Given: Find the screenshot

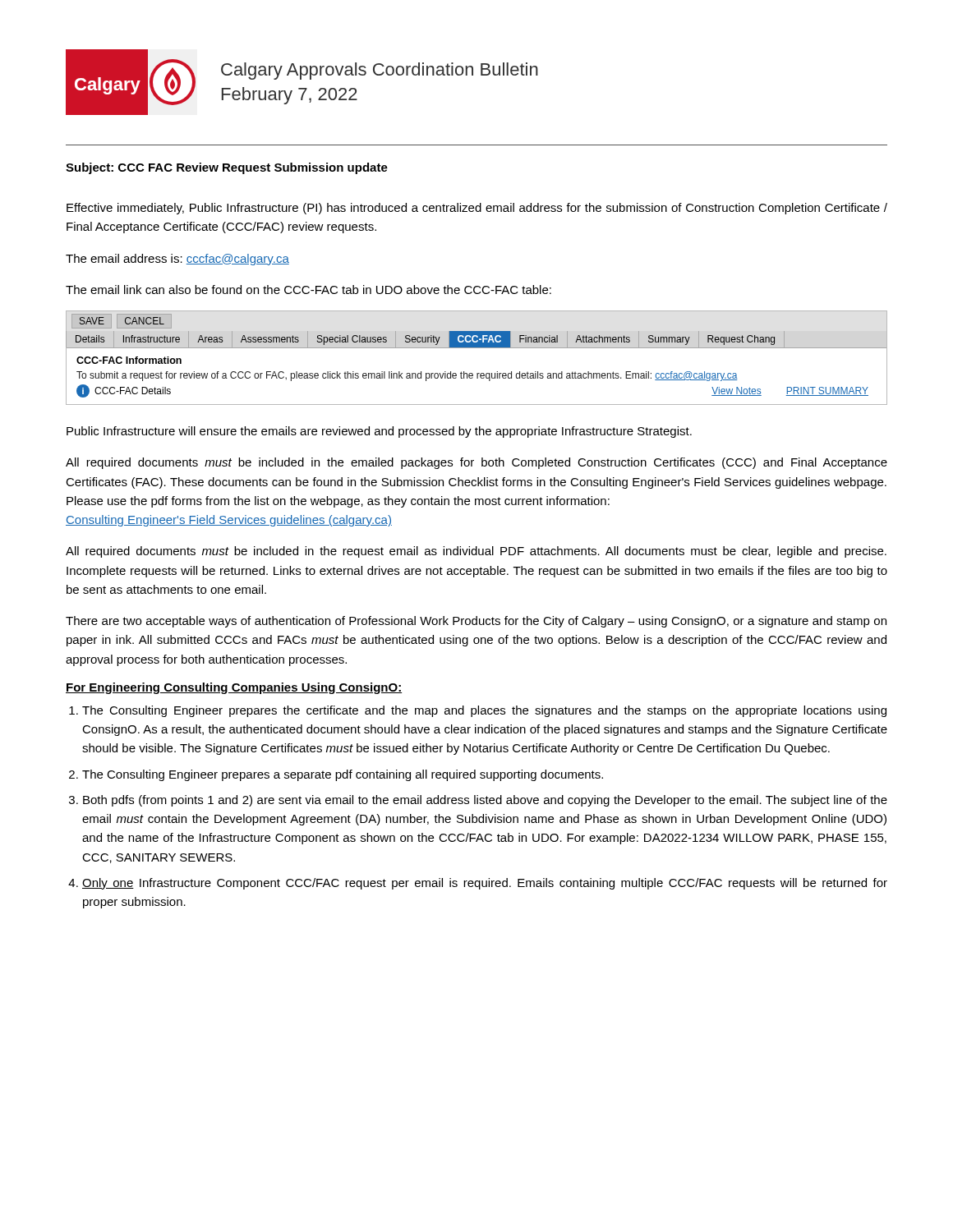Looking at the screenshot, I should pyautogui.click(x=476, y=358).
